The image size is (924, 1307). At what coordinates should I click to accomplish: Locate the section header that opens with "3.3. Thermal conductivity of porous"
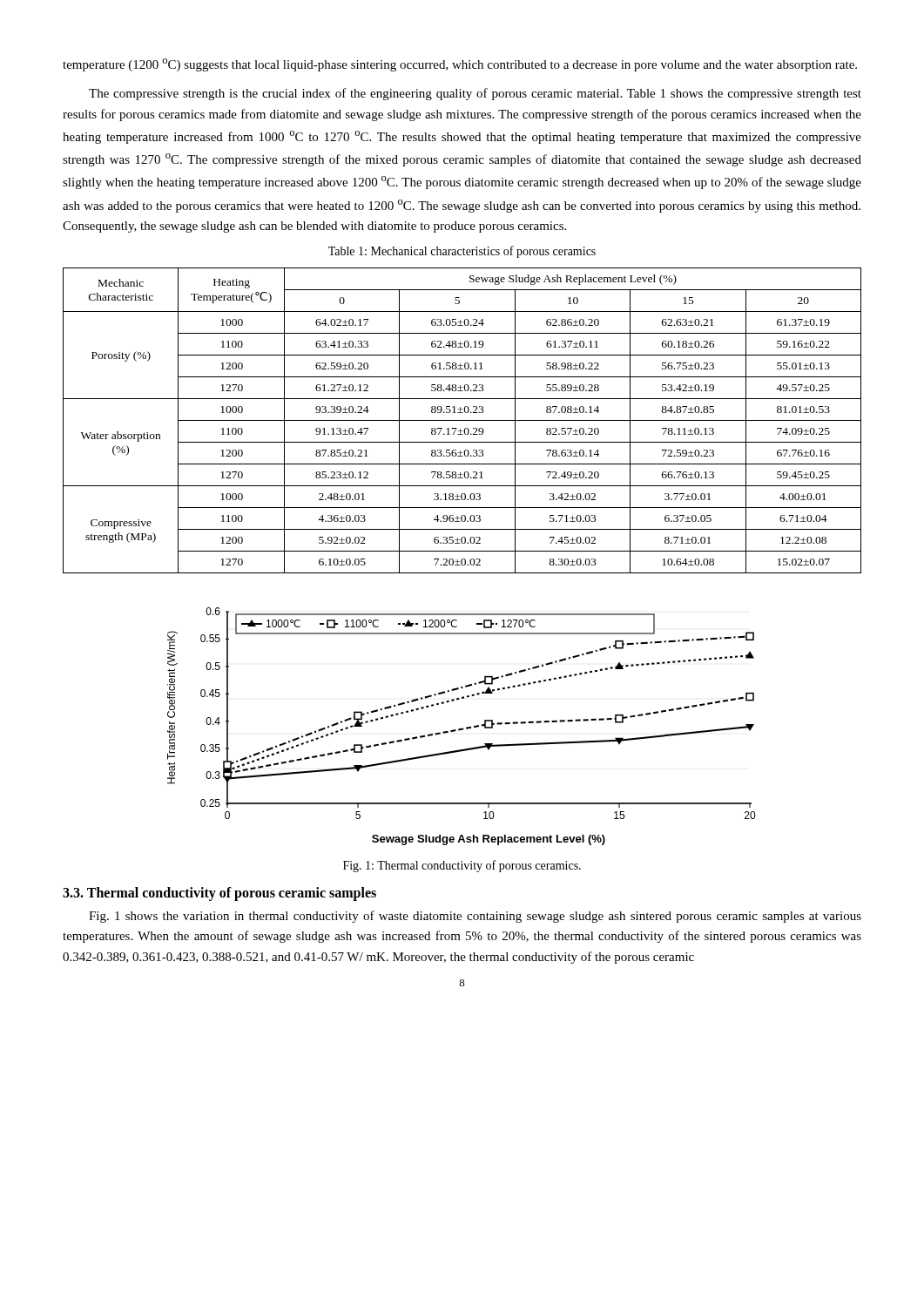point(220,893)
